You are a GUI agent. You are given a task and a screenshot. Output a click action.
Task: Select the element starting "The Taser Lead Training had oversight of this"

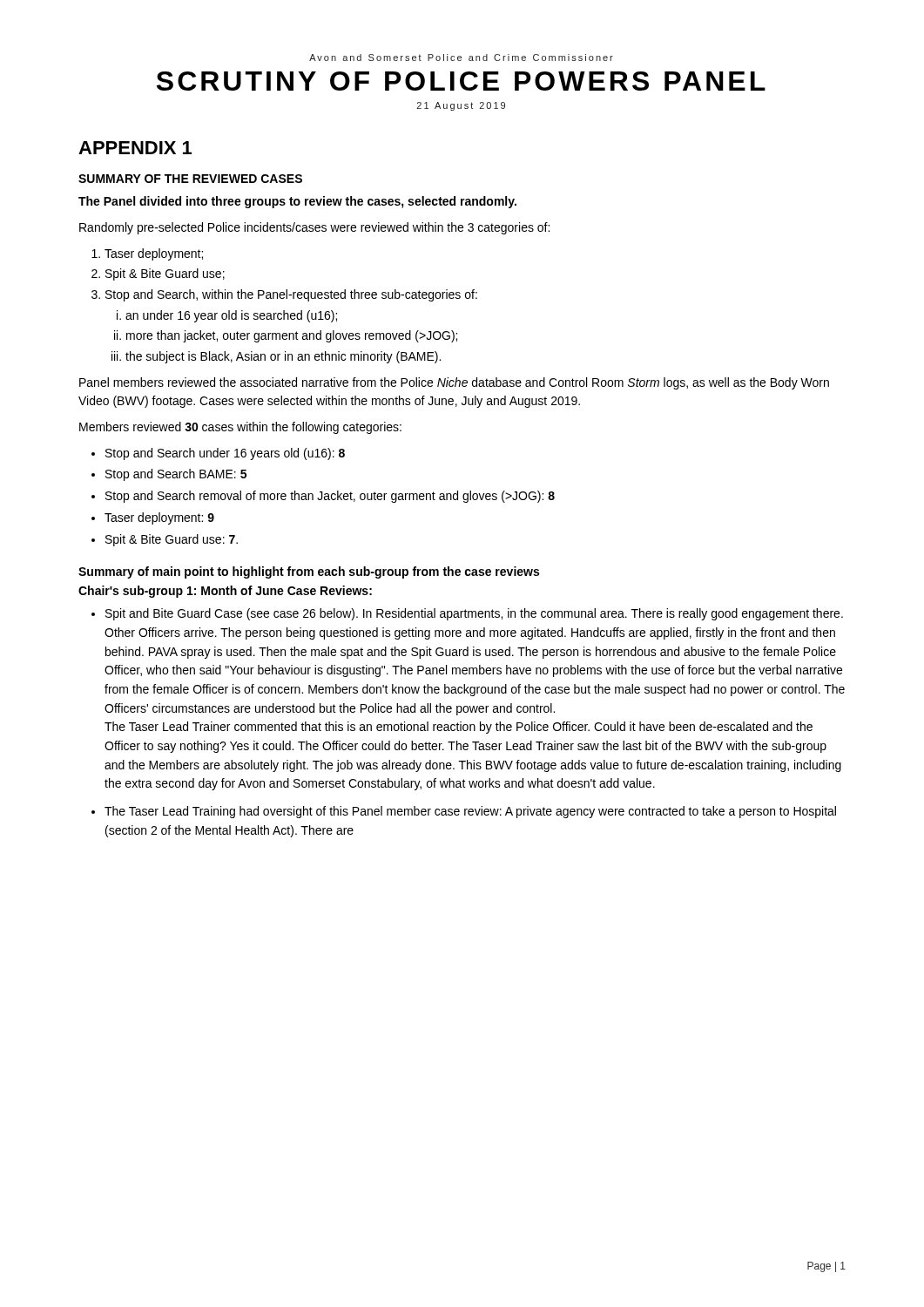475,821
